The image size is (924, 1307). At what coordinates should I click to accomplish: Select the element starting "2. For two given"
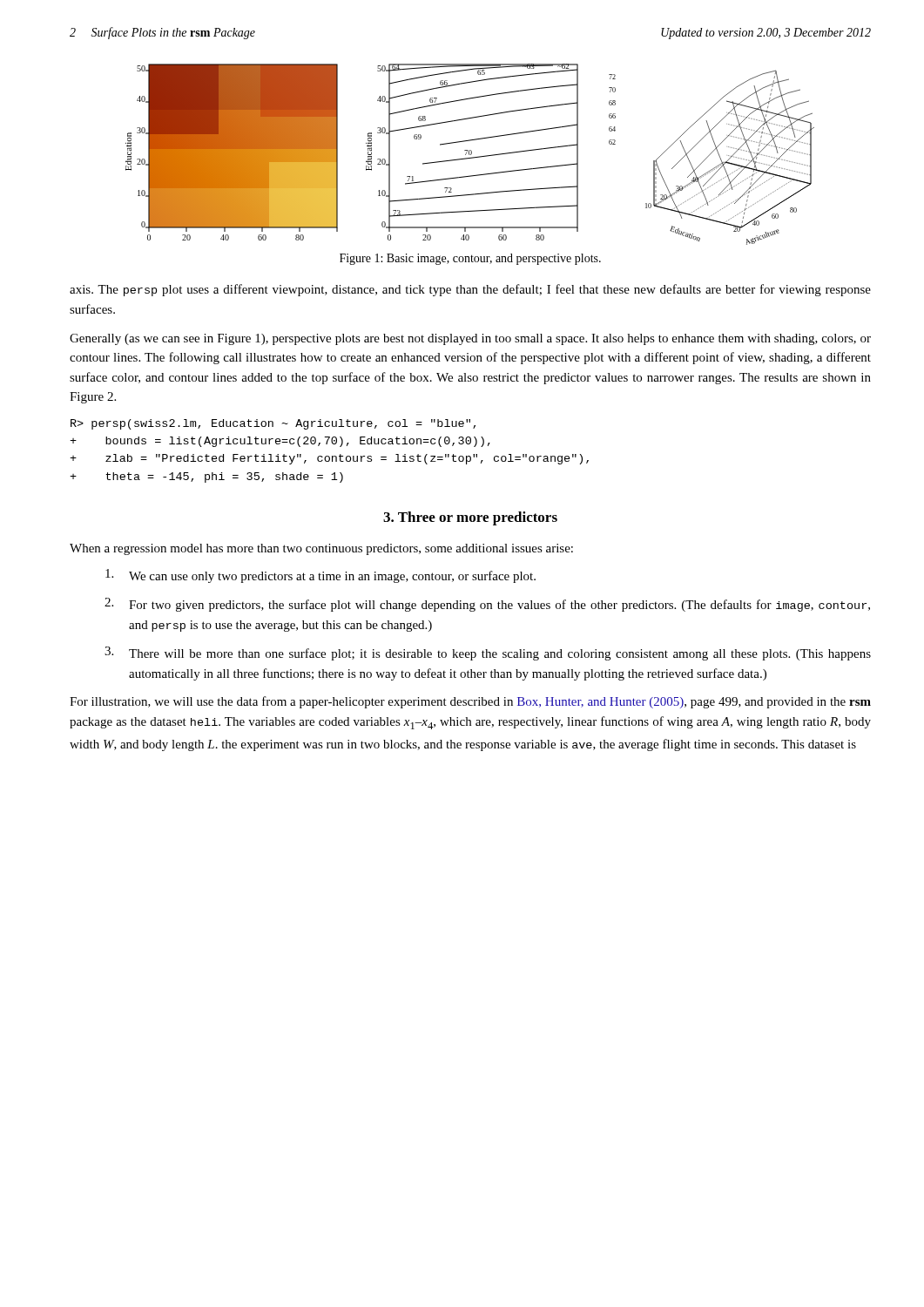click(x=488, y=615)
